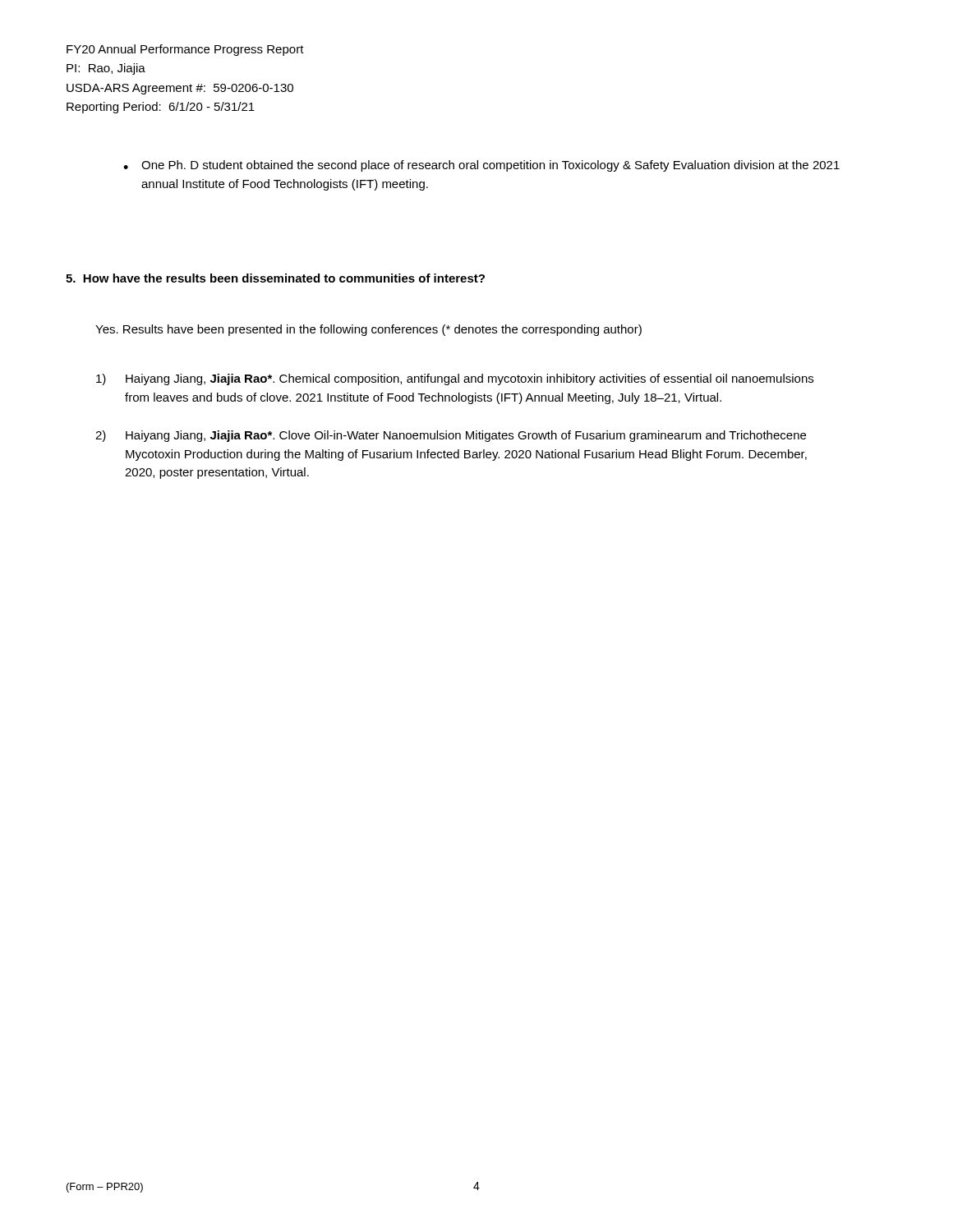Find the block on this page that starts "2) Haiyang Jiang, Jiajia Rao*. Clove Oil-in-Water"
Viewport: 953px width, 1232px height.
click(457, 454)
